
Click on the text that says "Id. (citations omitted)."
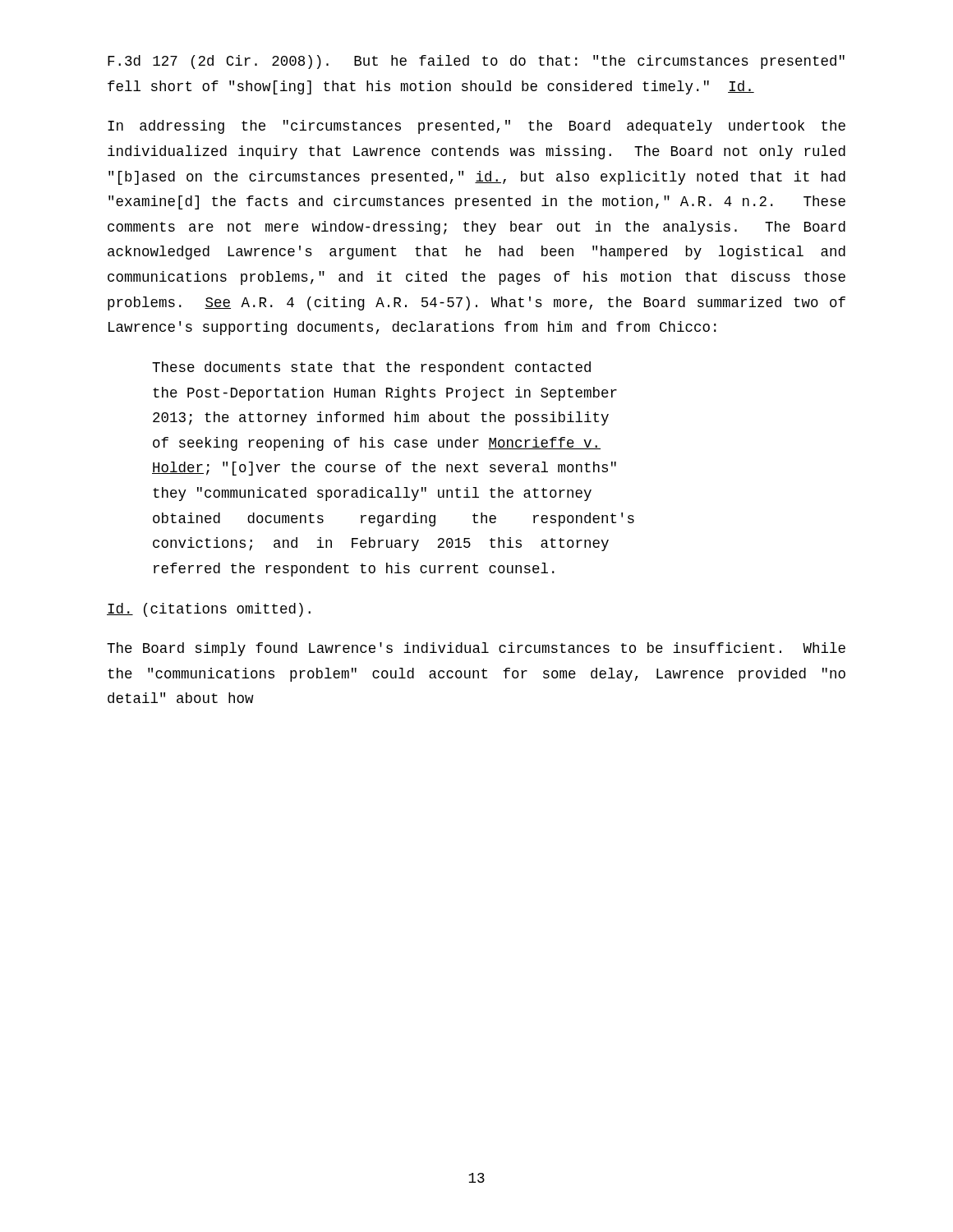[209, 610]
